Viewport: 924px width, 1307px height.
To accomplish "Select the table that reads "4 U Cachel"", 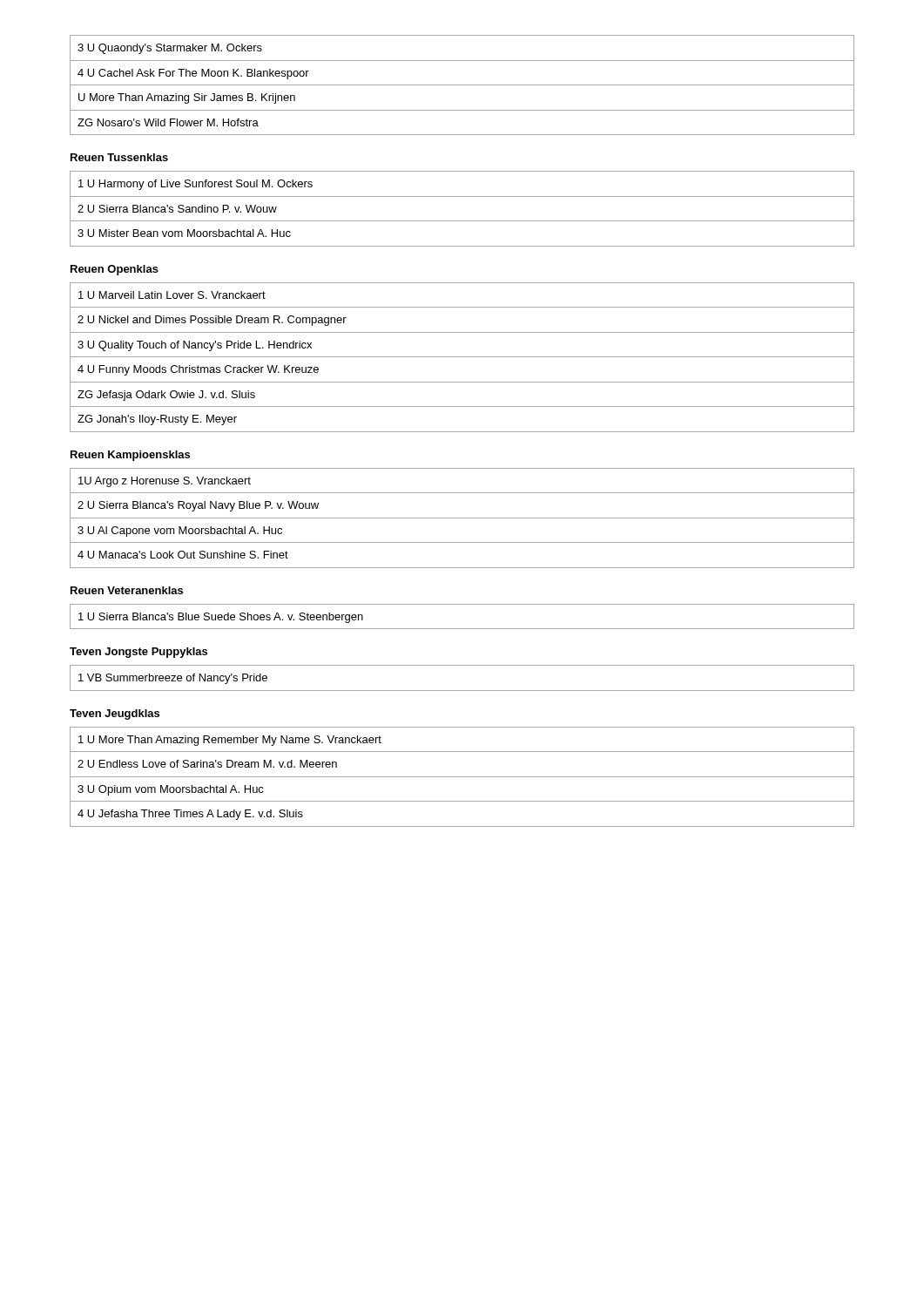I will click(x=462, y=85).
